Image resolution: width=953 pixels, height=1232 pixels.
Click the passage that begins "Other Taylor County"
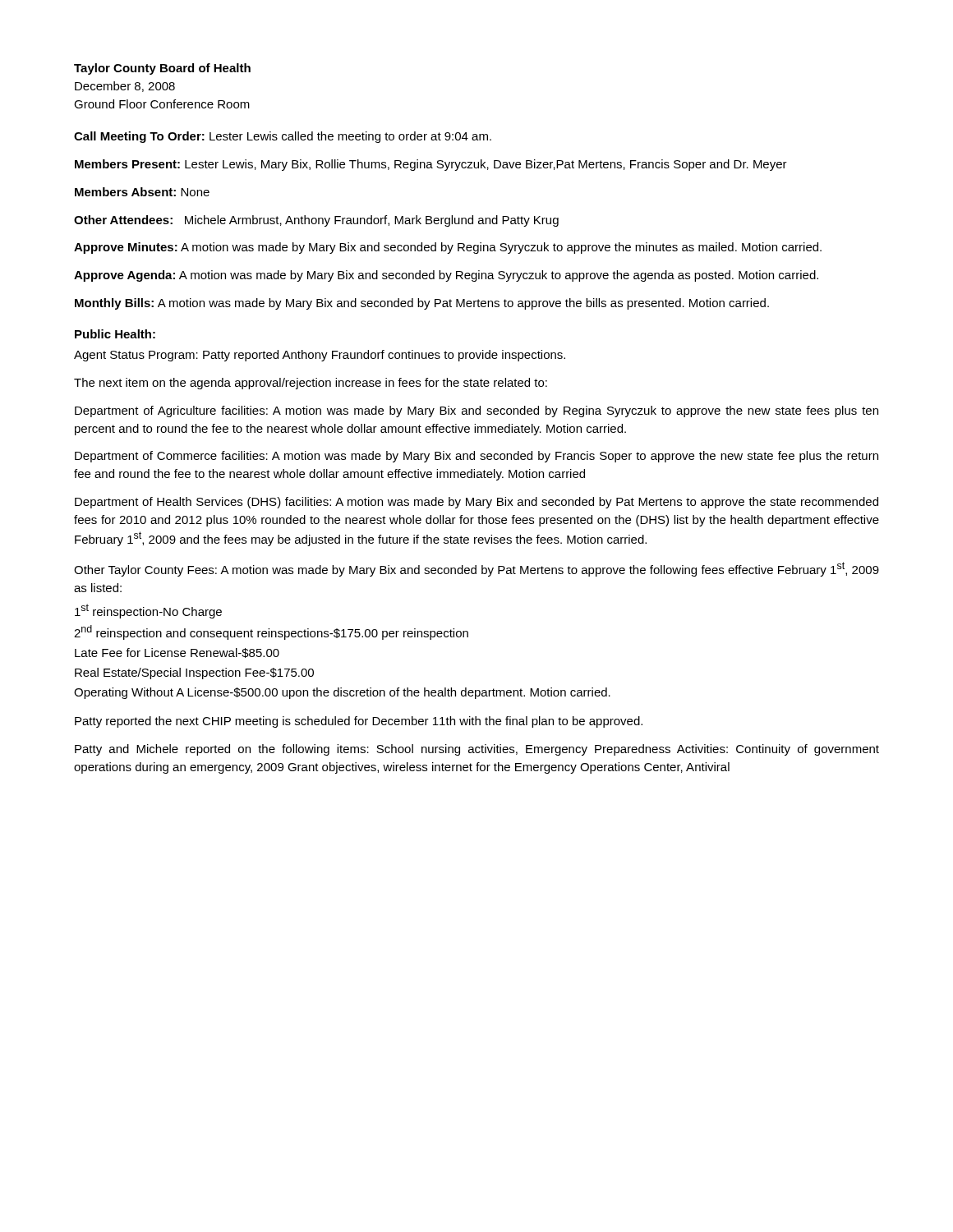tap(476, 578)
